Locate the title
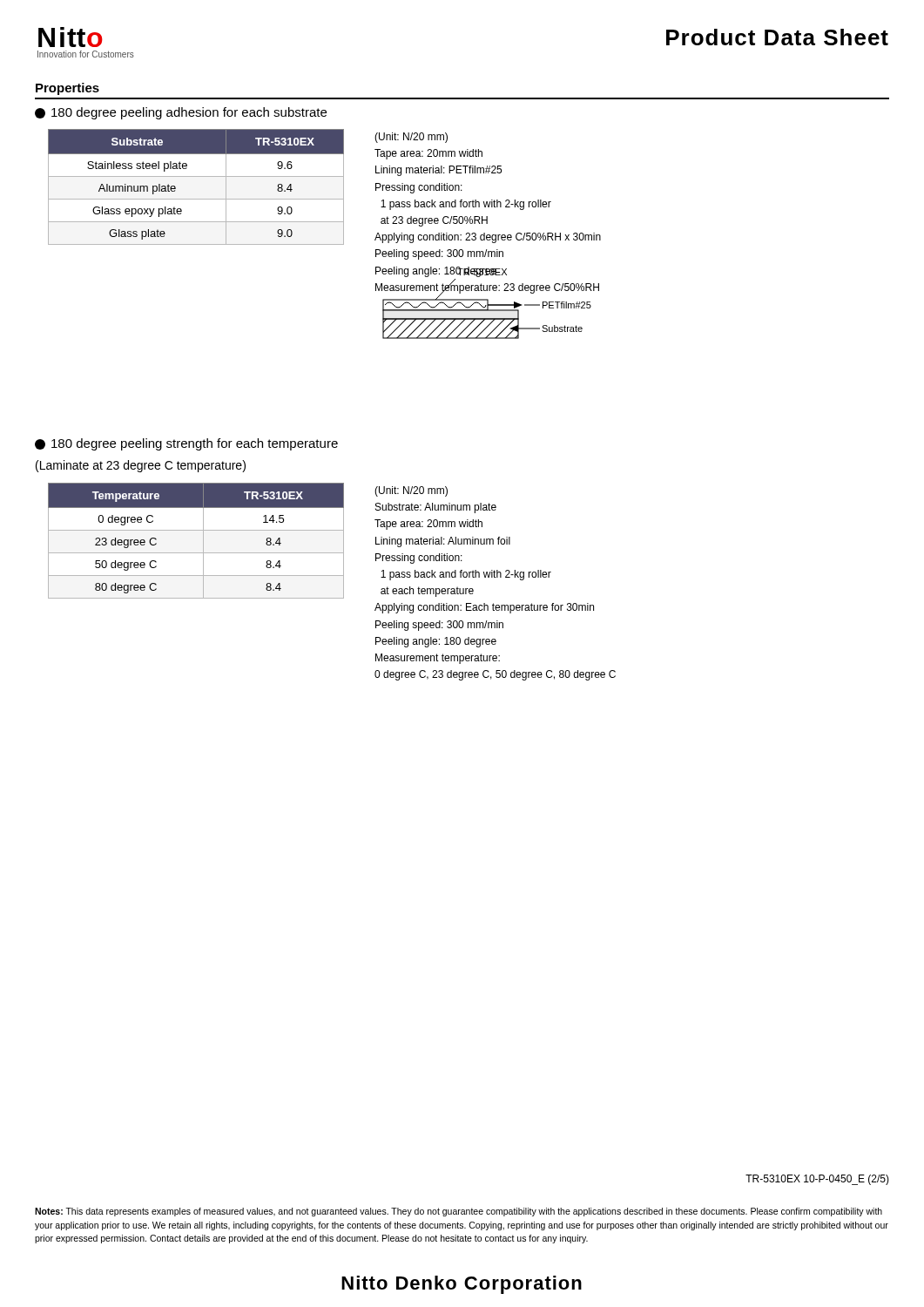 click(x=777, y=38)
